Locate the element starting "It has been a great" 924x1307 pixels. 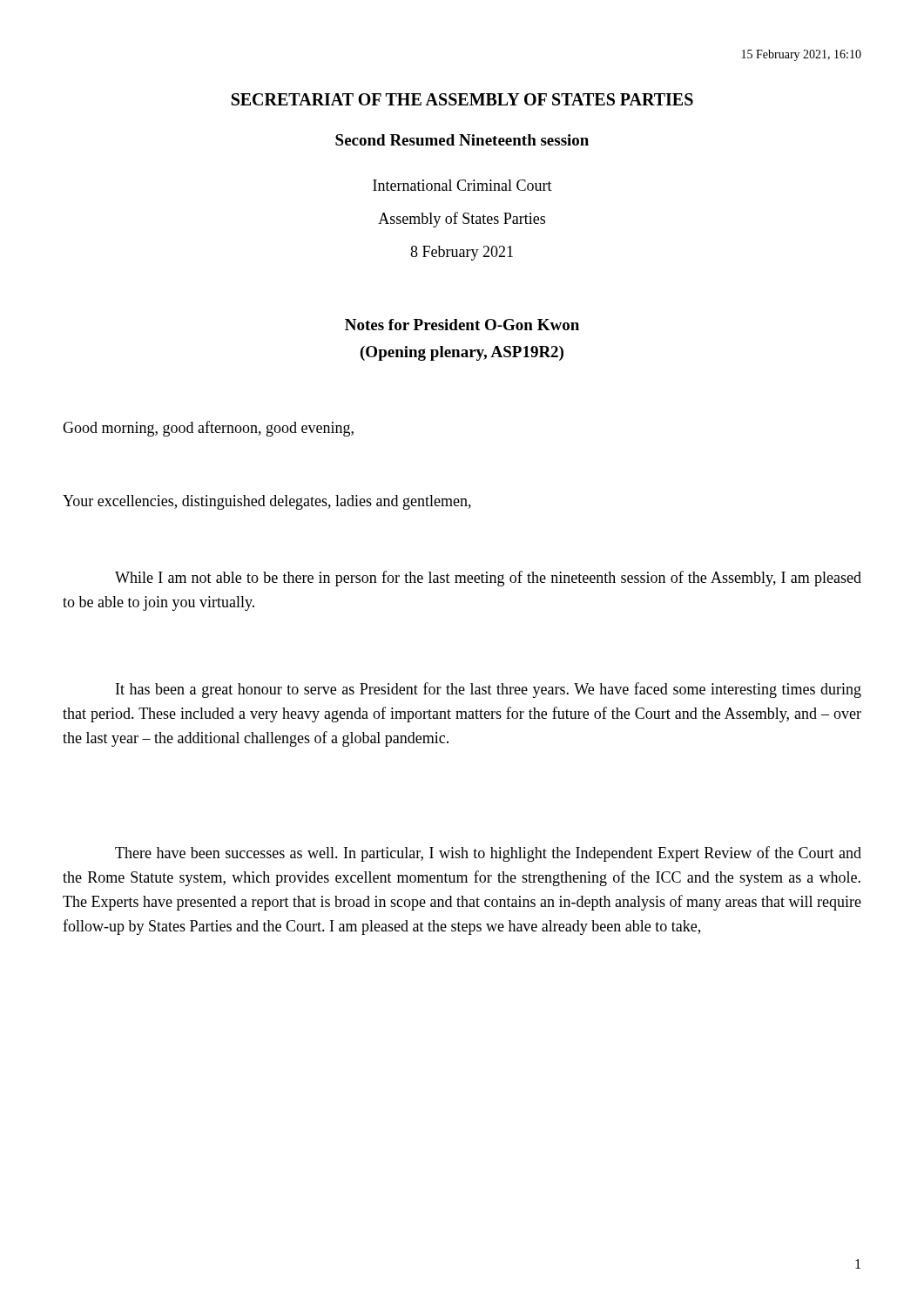pos(462,714)
